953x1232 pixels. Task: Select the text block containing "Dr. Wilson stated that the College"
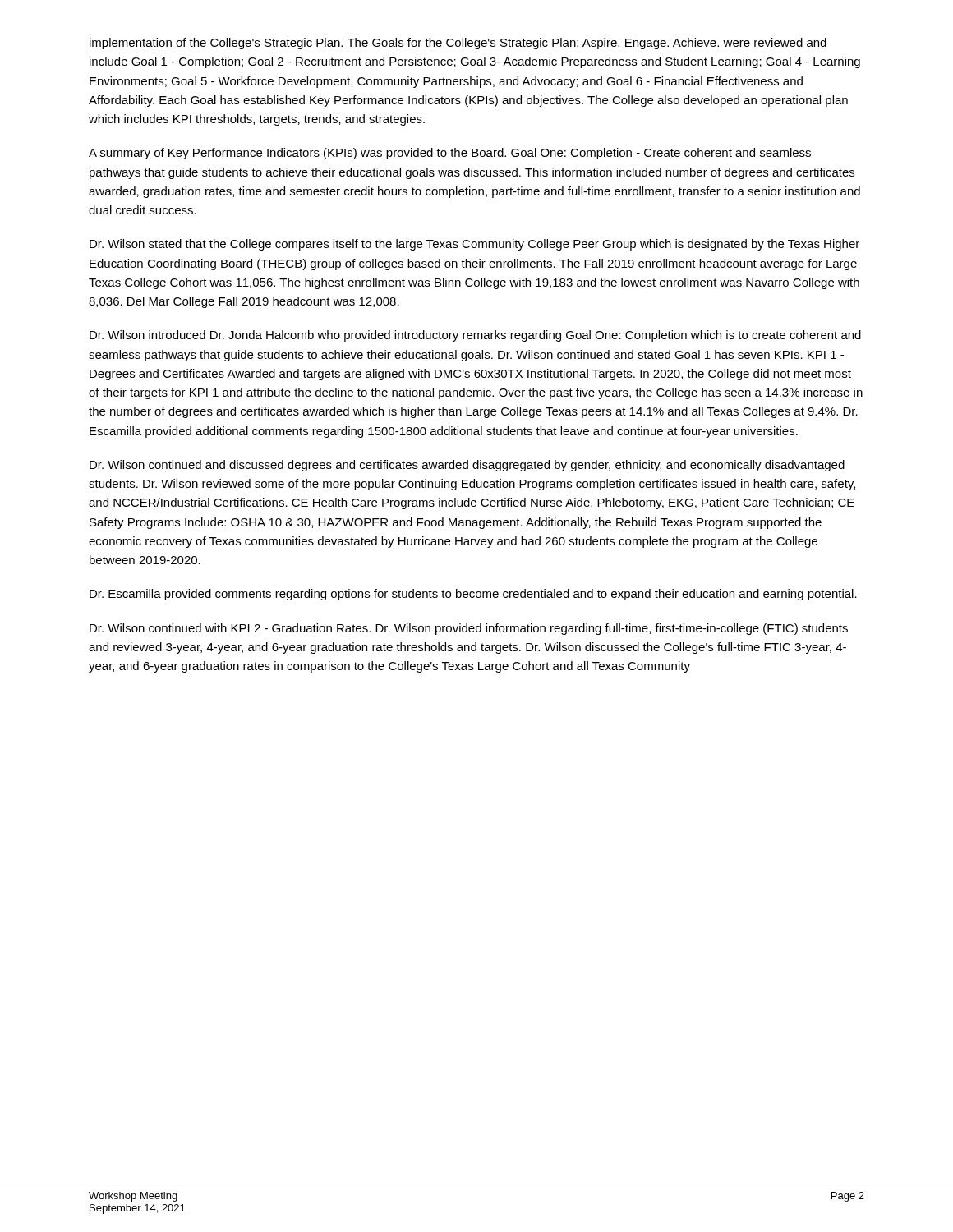(474, 272)
